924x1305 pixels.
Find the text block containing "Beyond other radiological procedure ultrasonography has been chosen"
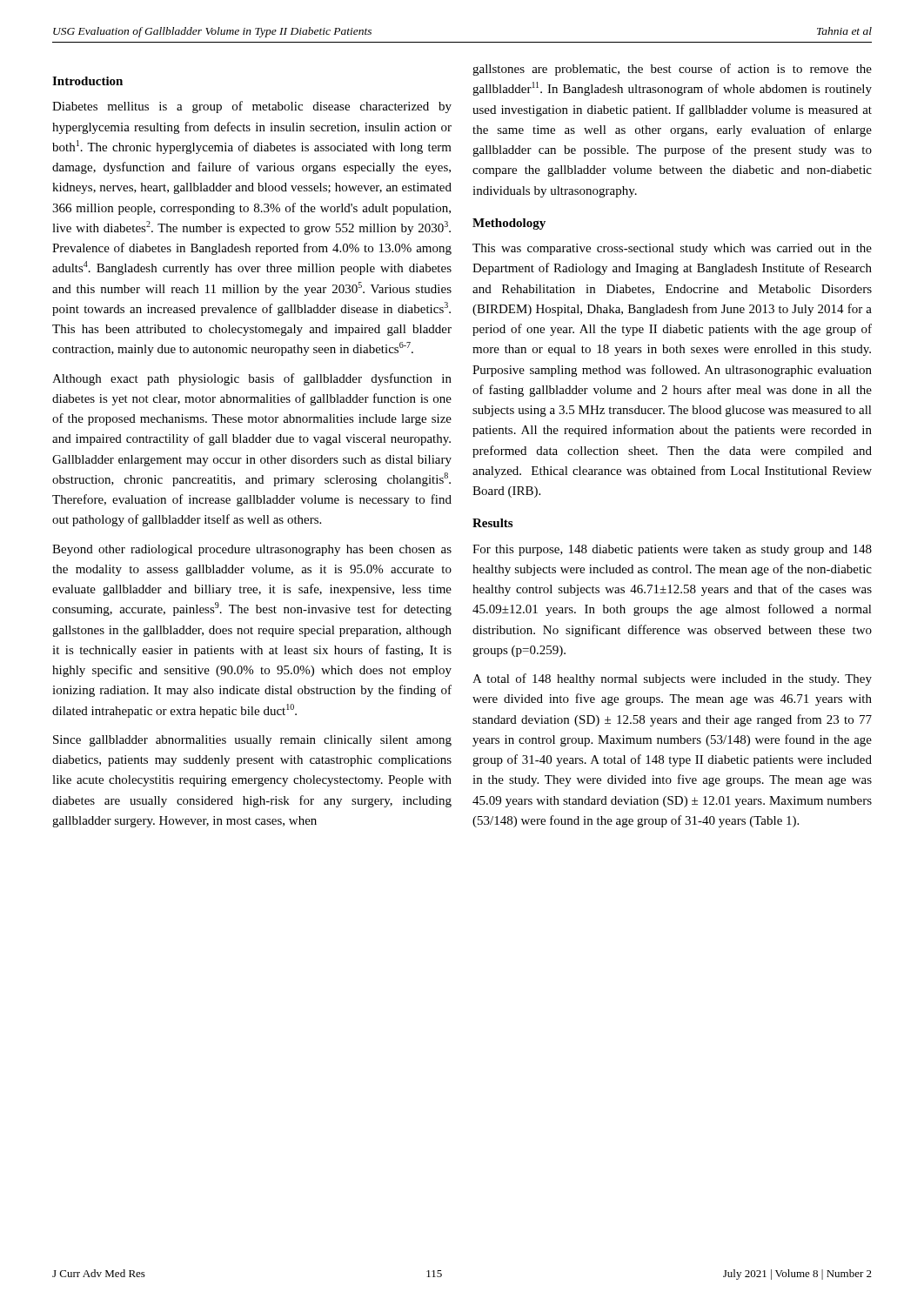click(x=252, y=630)
